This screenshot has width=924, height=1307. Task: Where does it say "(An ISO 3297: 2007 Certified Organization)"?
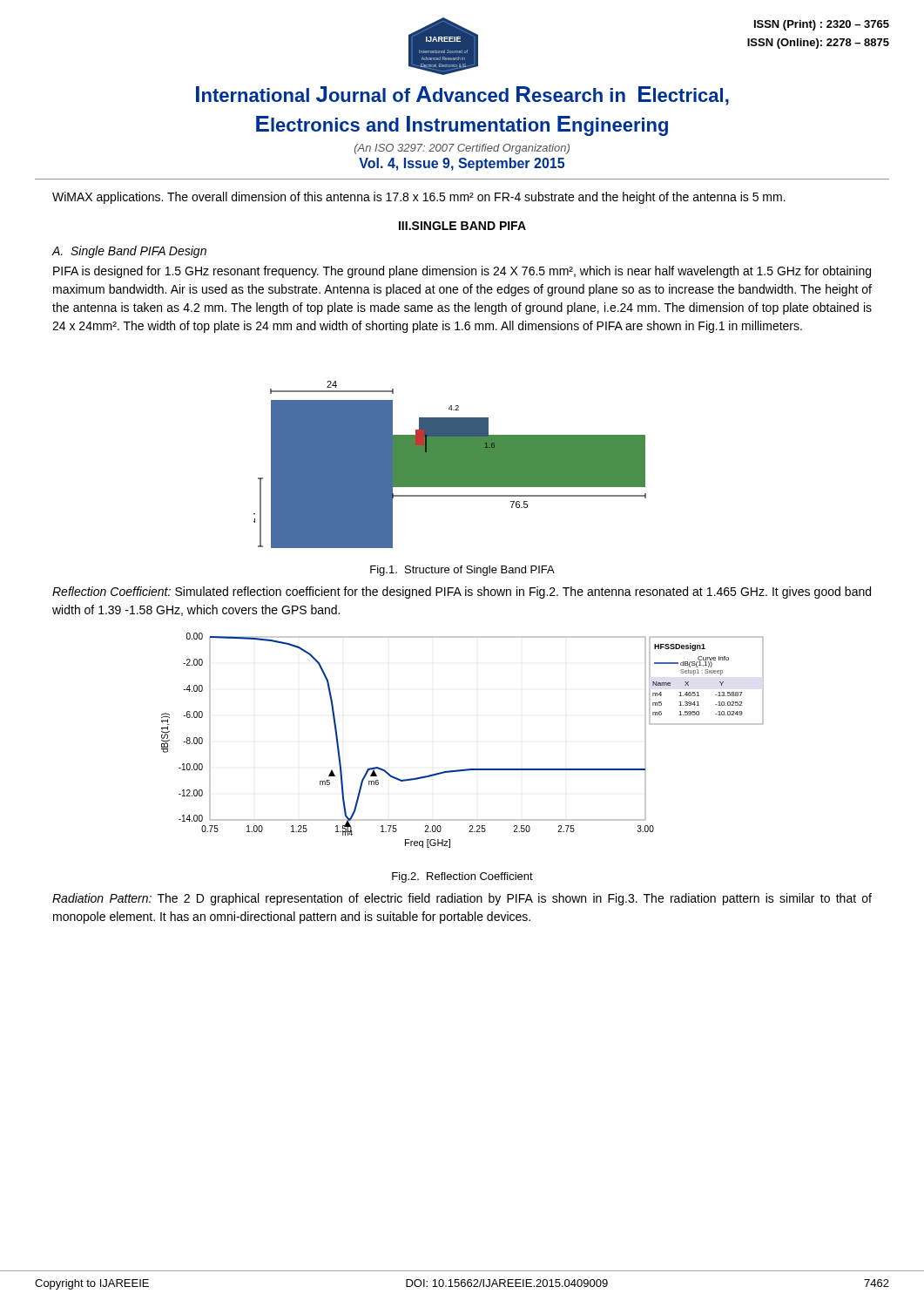coord(462,147)
